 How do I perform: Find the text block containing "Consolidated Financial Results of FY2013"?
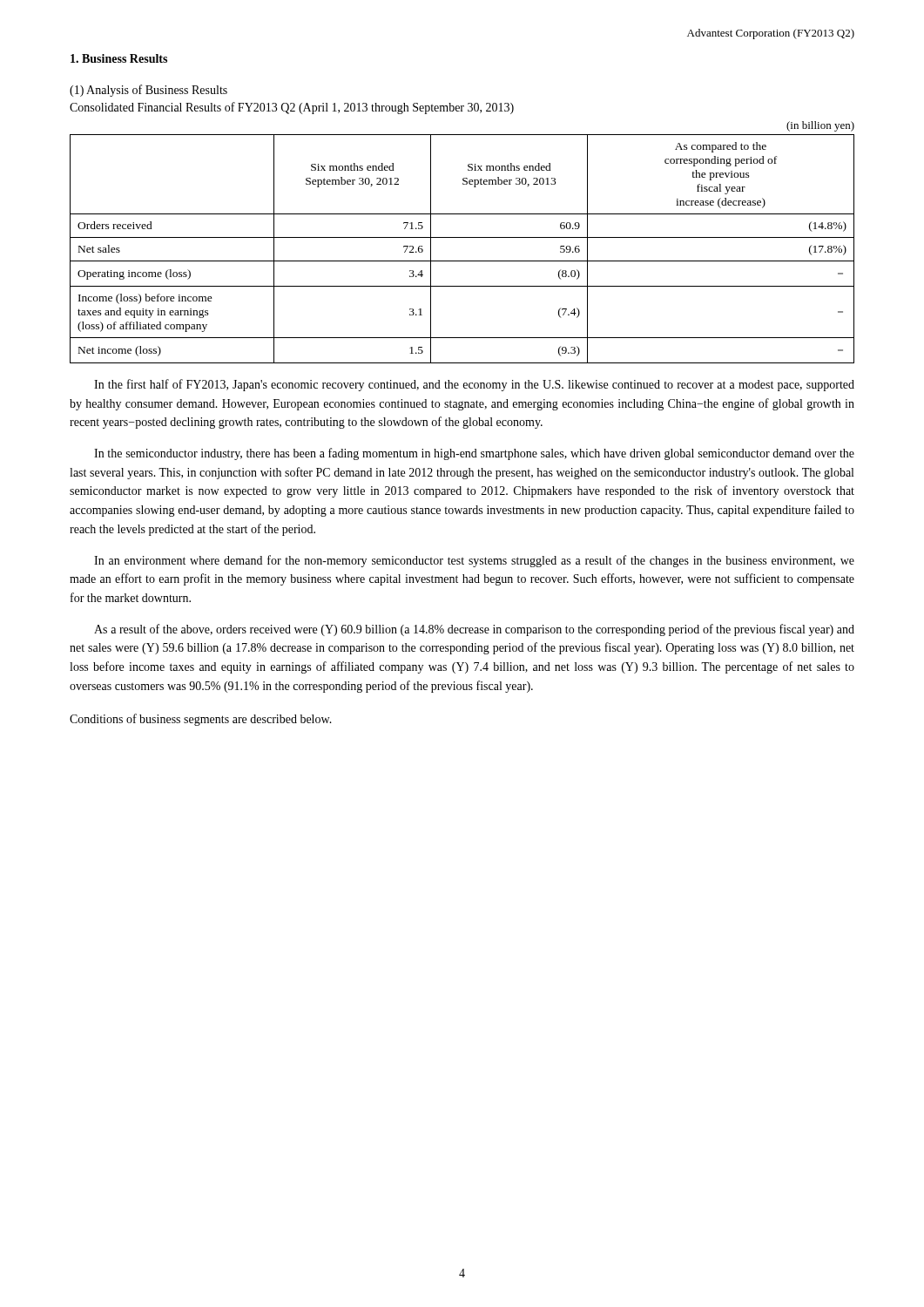(x=292, y=108)
